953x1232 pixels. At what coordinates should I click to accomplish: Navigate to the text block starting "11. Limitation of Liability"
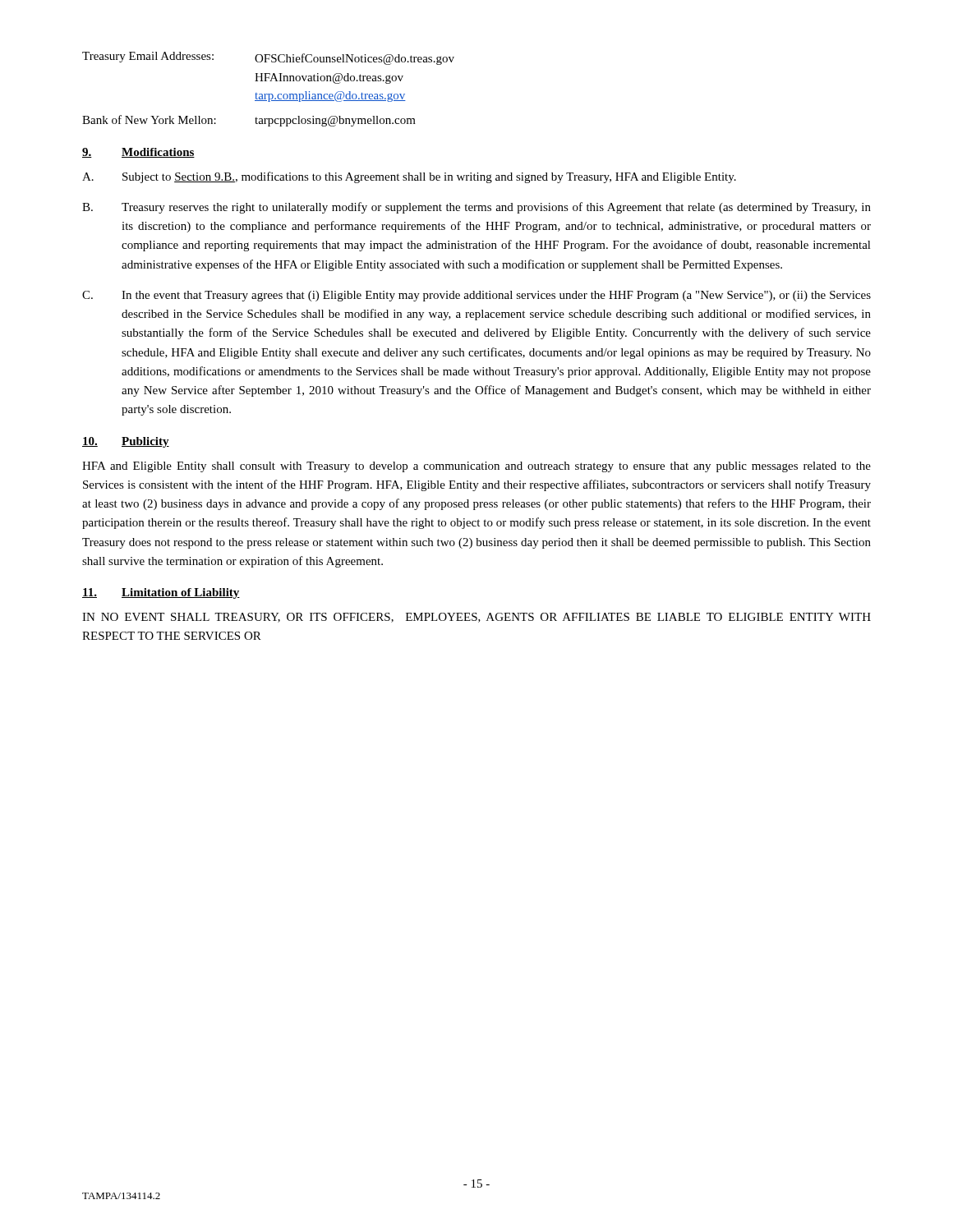(x=161, y=593)
